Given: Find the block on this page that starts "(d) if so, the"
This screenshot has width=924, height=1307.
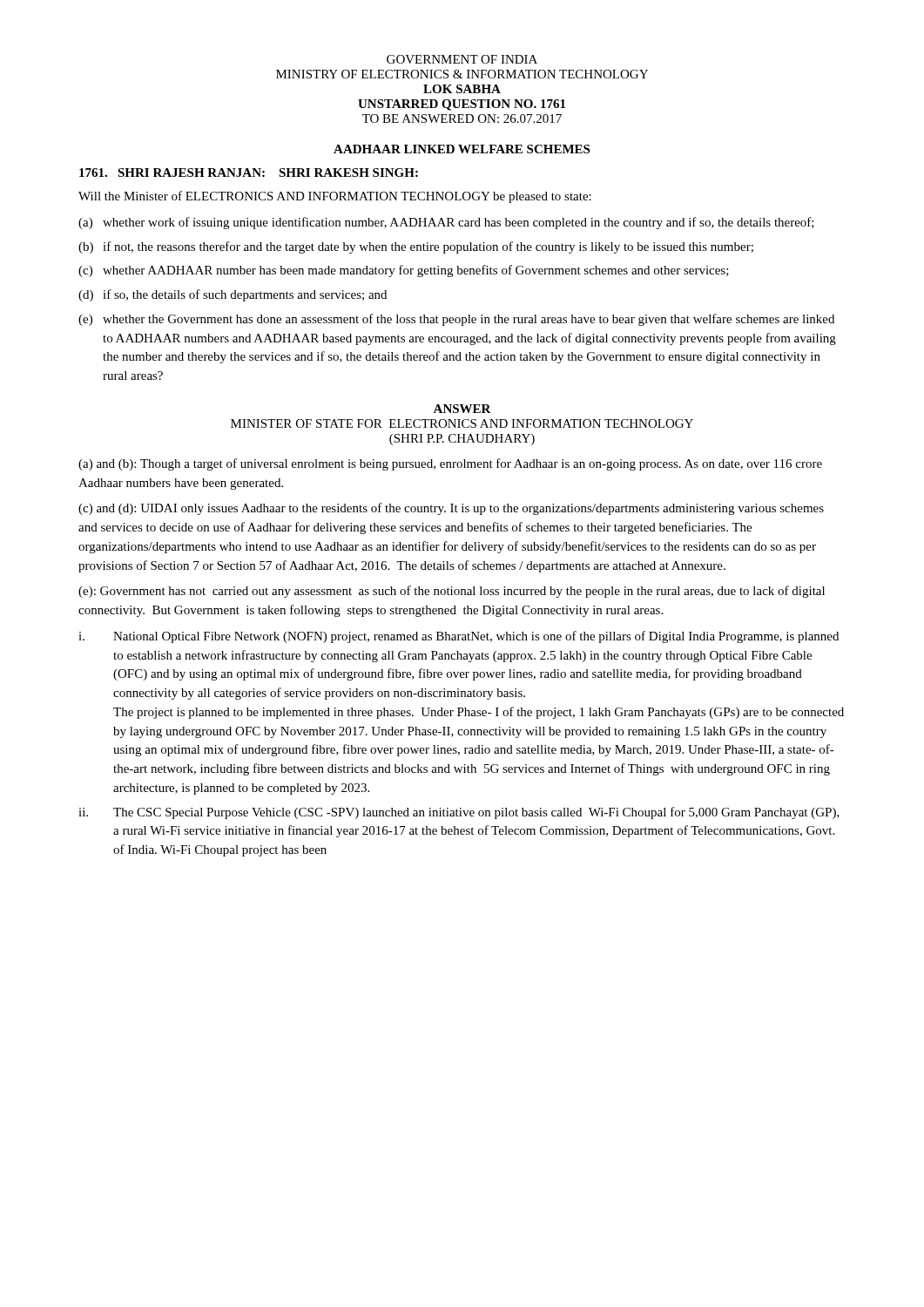Looking at the screenshot, I should [x=233, y=295].
